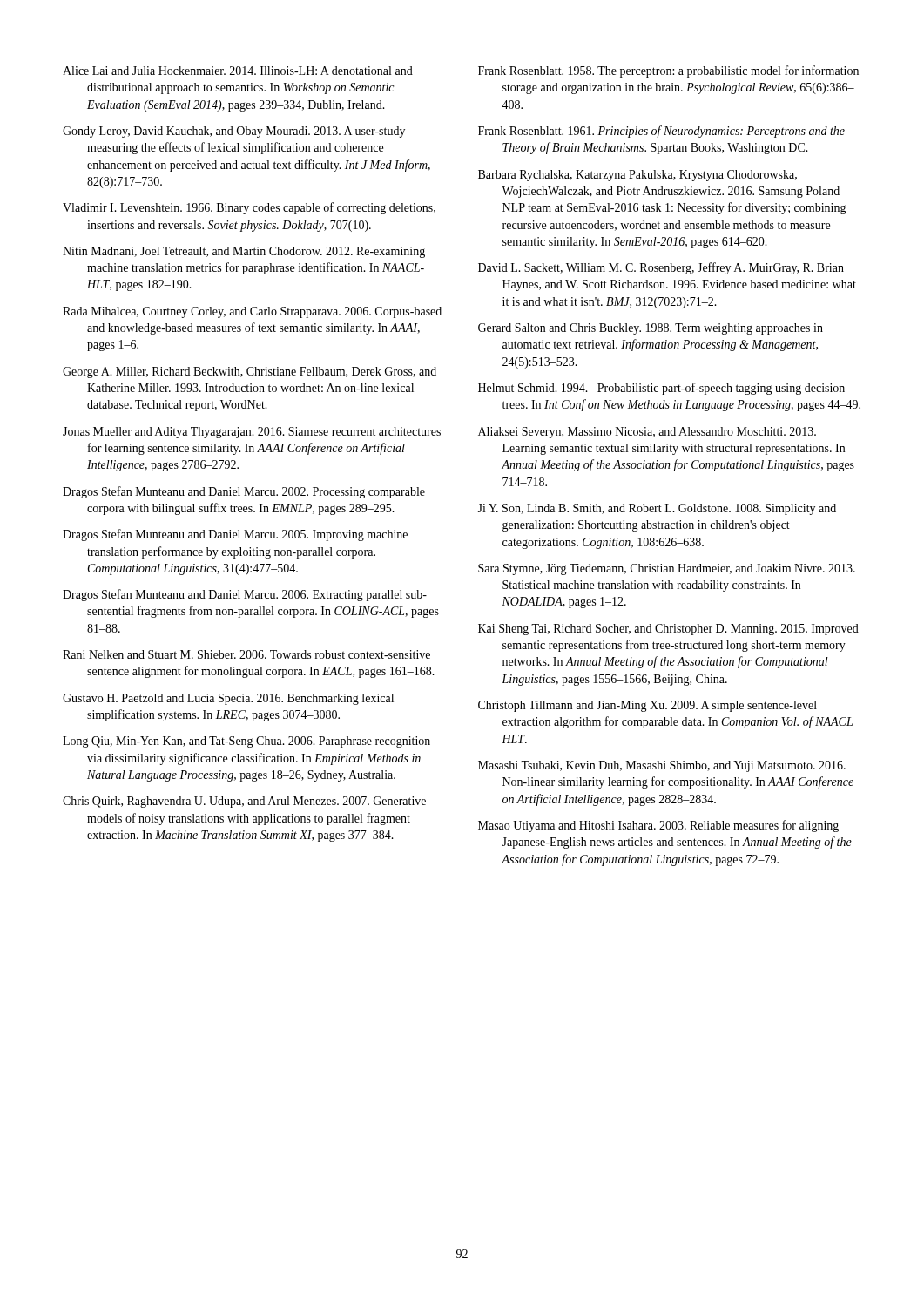Select the element starting "Alice Lai and Julia Hockenmaier. 2014. Illinois-LH:"
The width and height of the screenshot is (924, 1307).
pyautogui.click(x=238, y=88)
